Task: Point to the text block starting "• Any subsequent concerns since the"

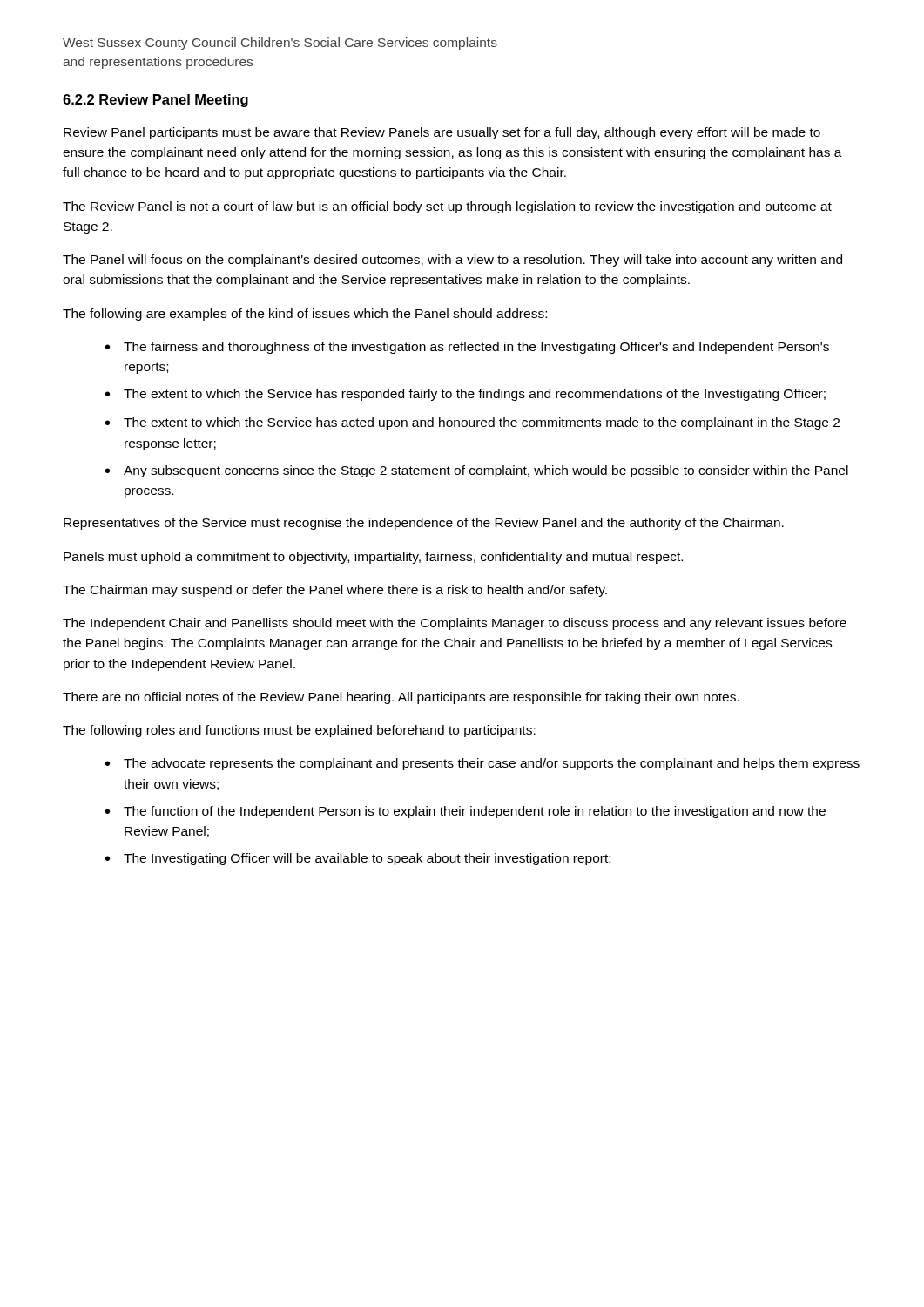Action: point(483,480)
